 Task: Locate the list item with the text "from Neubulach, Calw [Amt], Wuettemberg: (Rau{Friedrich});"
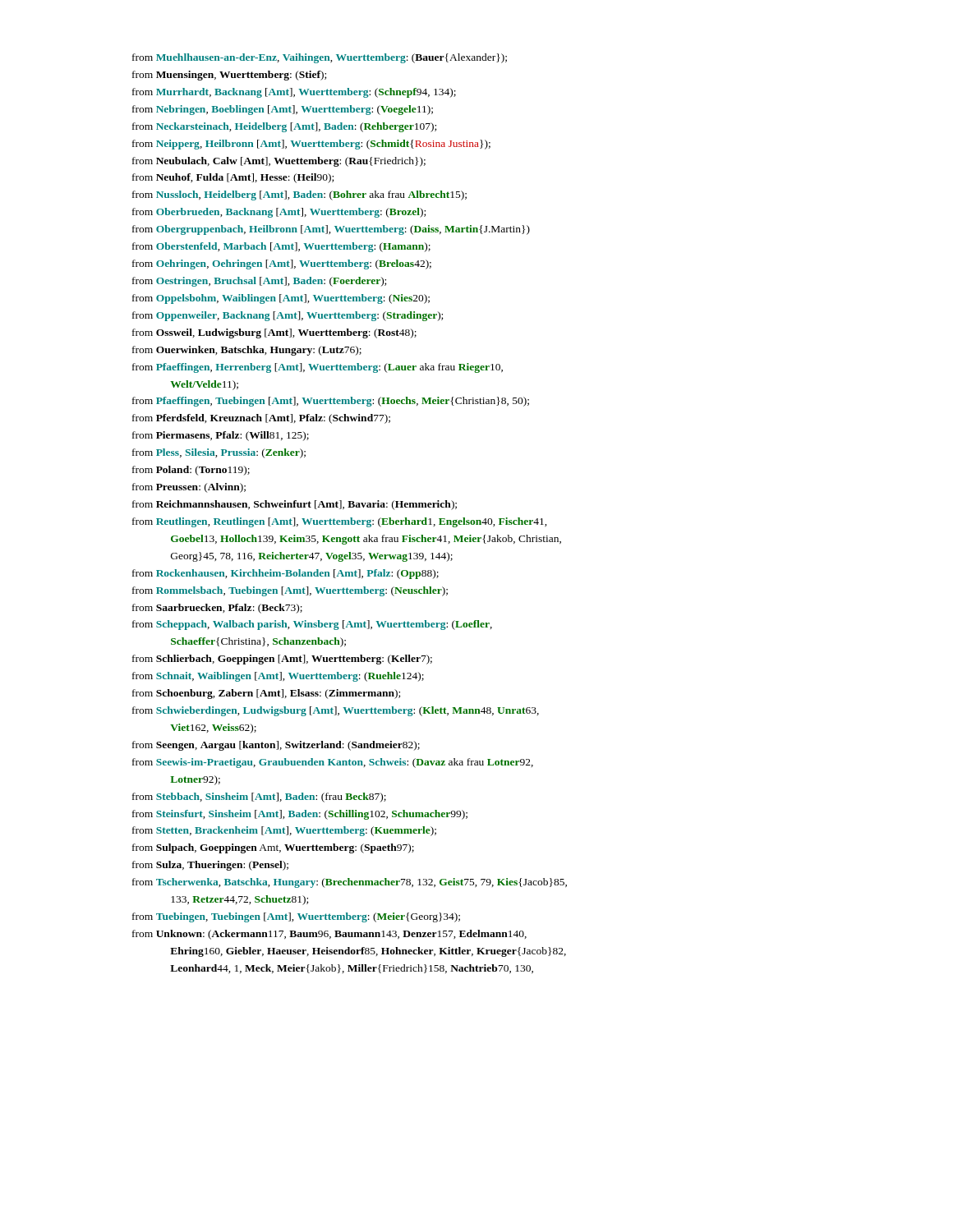pos(279,162)
